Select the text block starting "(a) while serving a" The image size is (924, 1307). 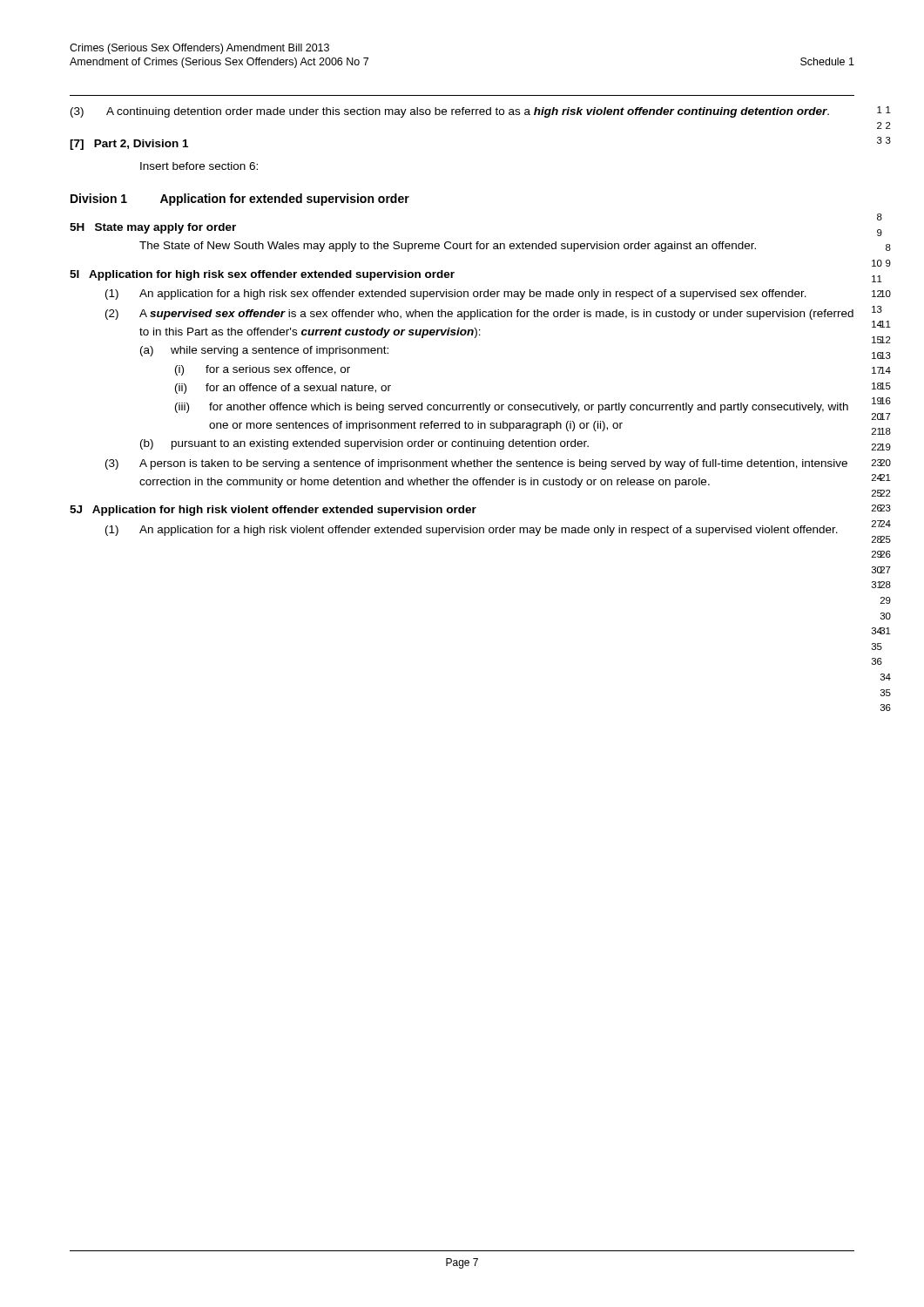[x=264, y=351]
